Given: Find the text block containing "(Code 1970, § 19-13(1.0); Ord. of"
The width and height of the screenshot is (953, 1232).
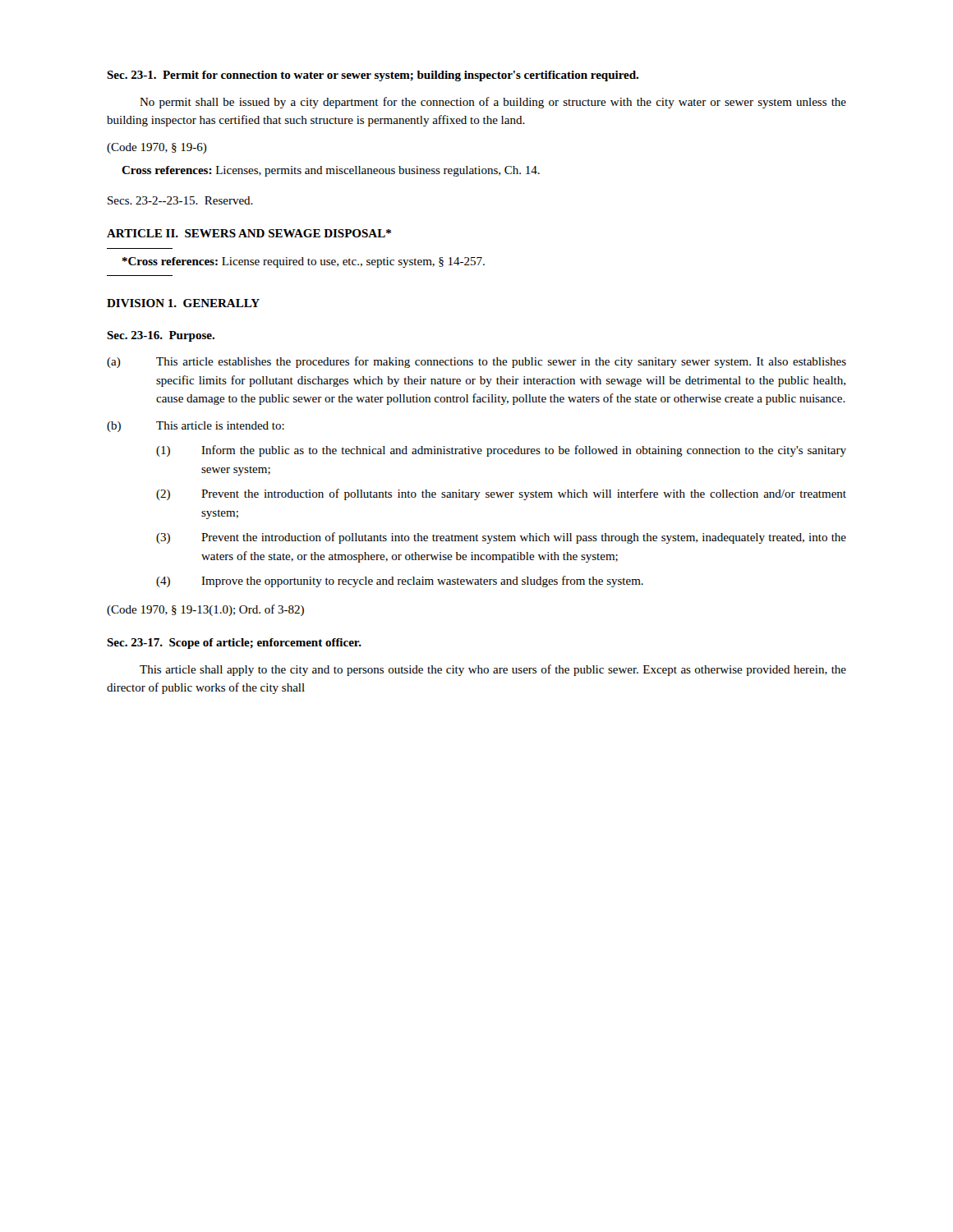Looking at the screenshot, I should tap(206, 609).
